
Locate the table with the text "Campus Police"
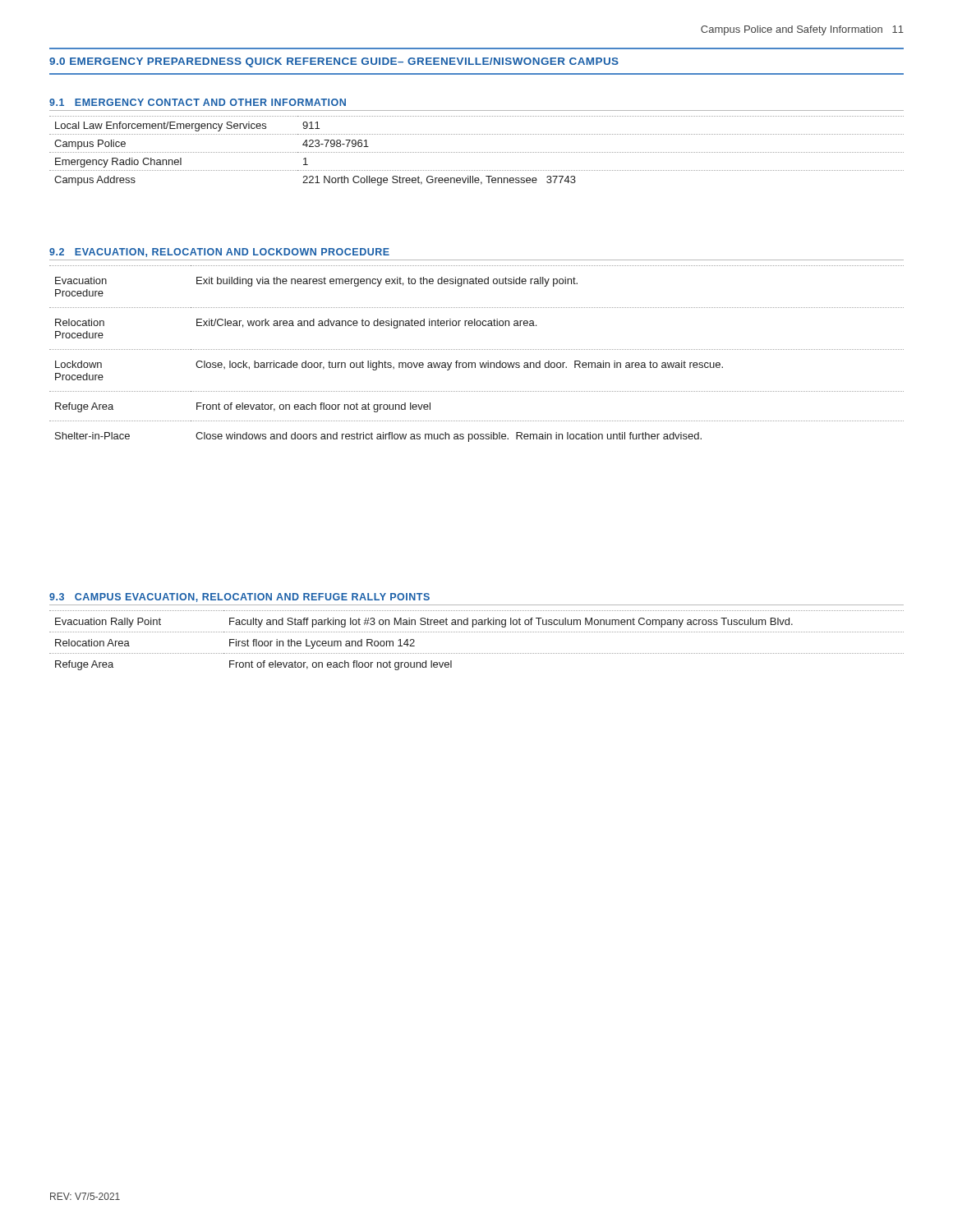tap(476, 152)
